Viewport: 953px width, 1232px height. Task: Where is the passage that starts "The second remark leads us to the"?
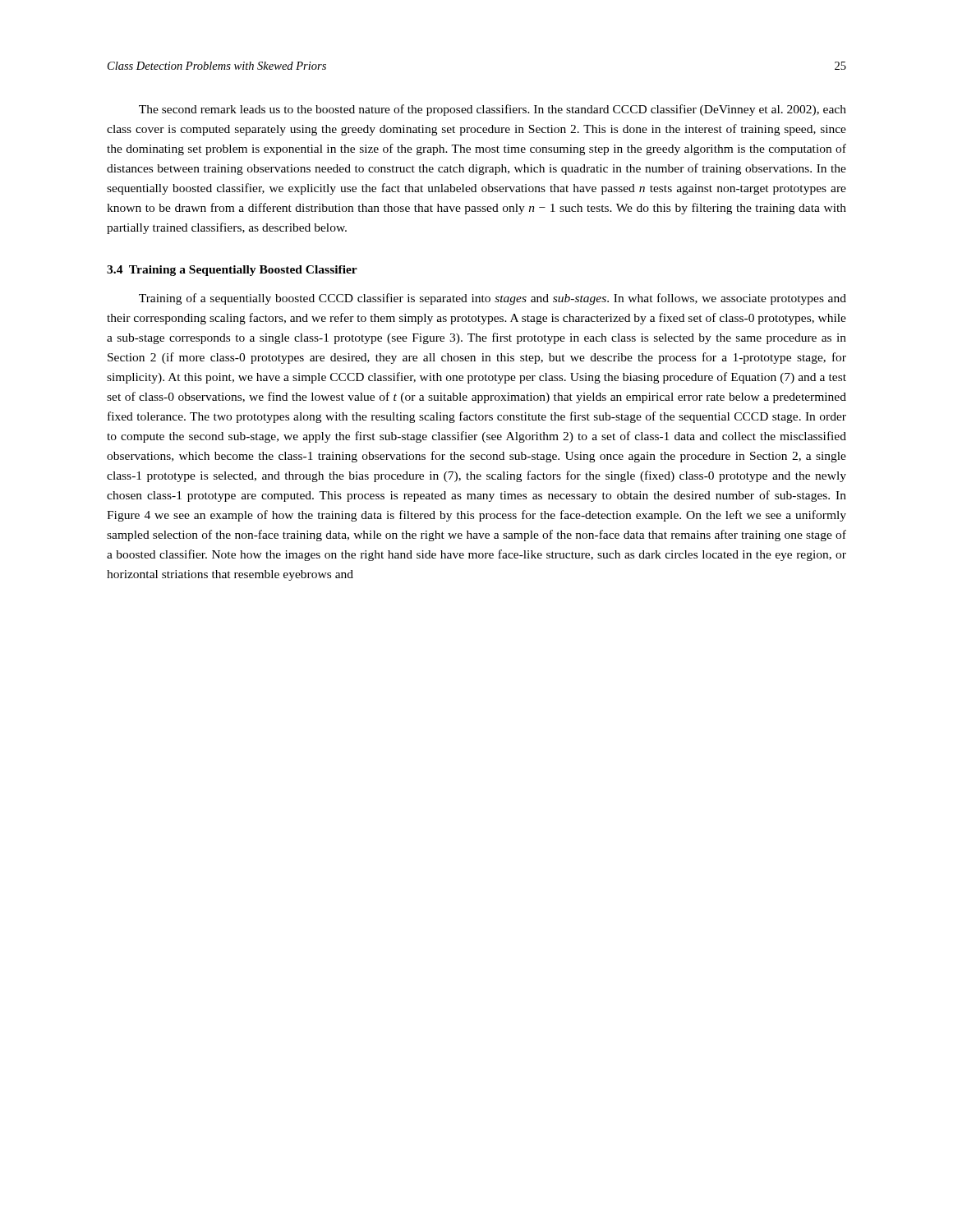click(476, 168)
